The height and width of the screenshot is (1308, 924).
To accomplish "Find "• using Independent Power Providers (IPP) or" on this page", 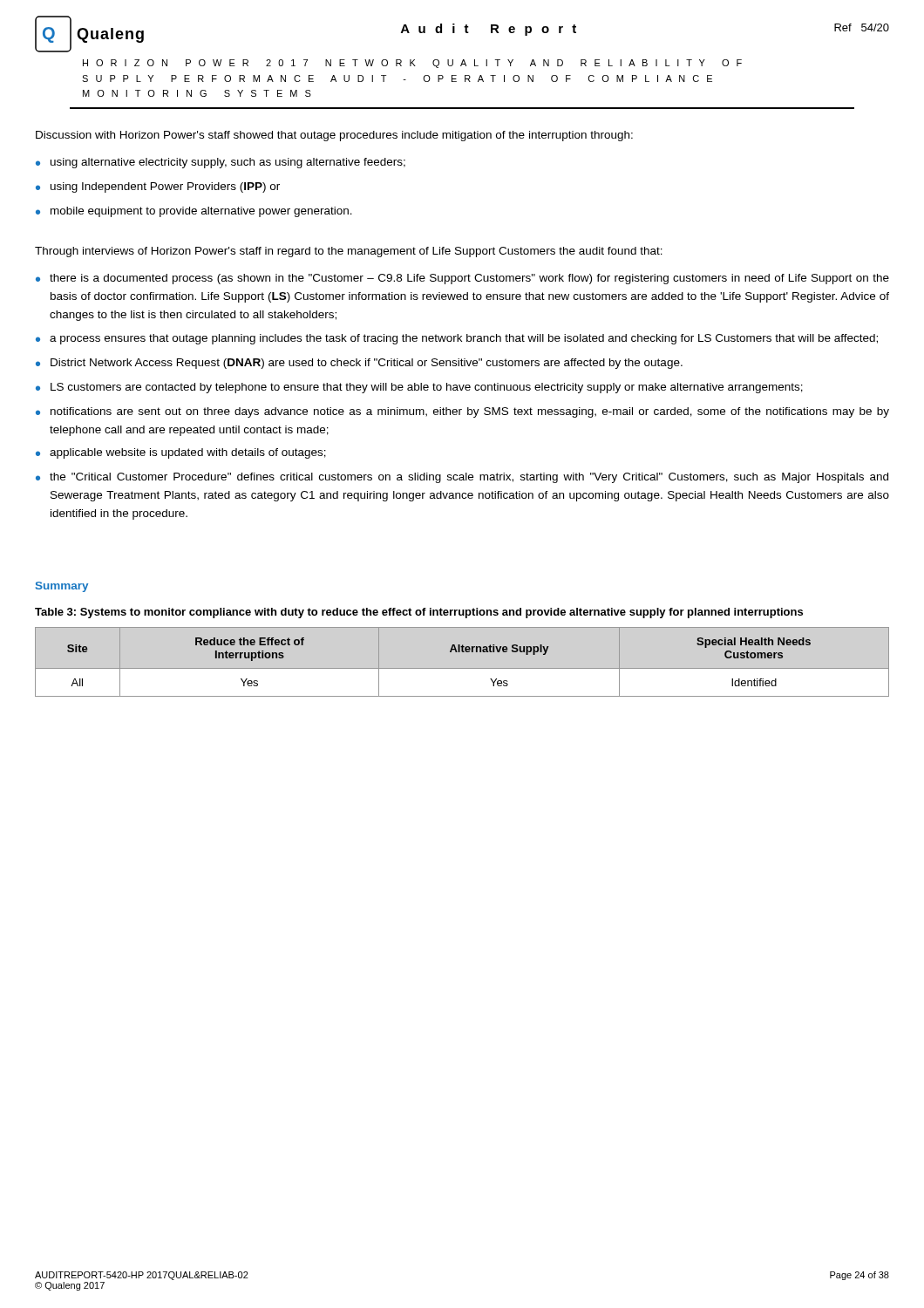I will point(158,187).
